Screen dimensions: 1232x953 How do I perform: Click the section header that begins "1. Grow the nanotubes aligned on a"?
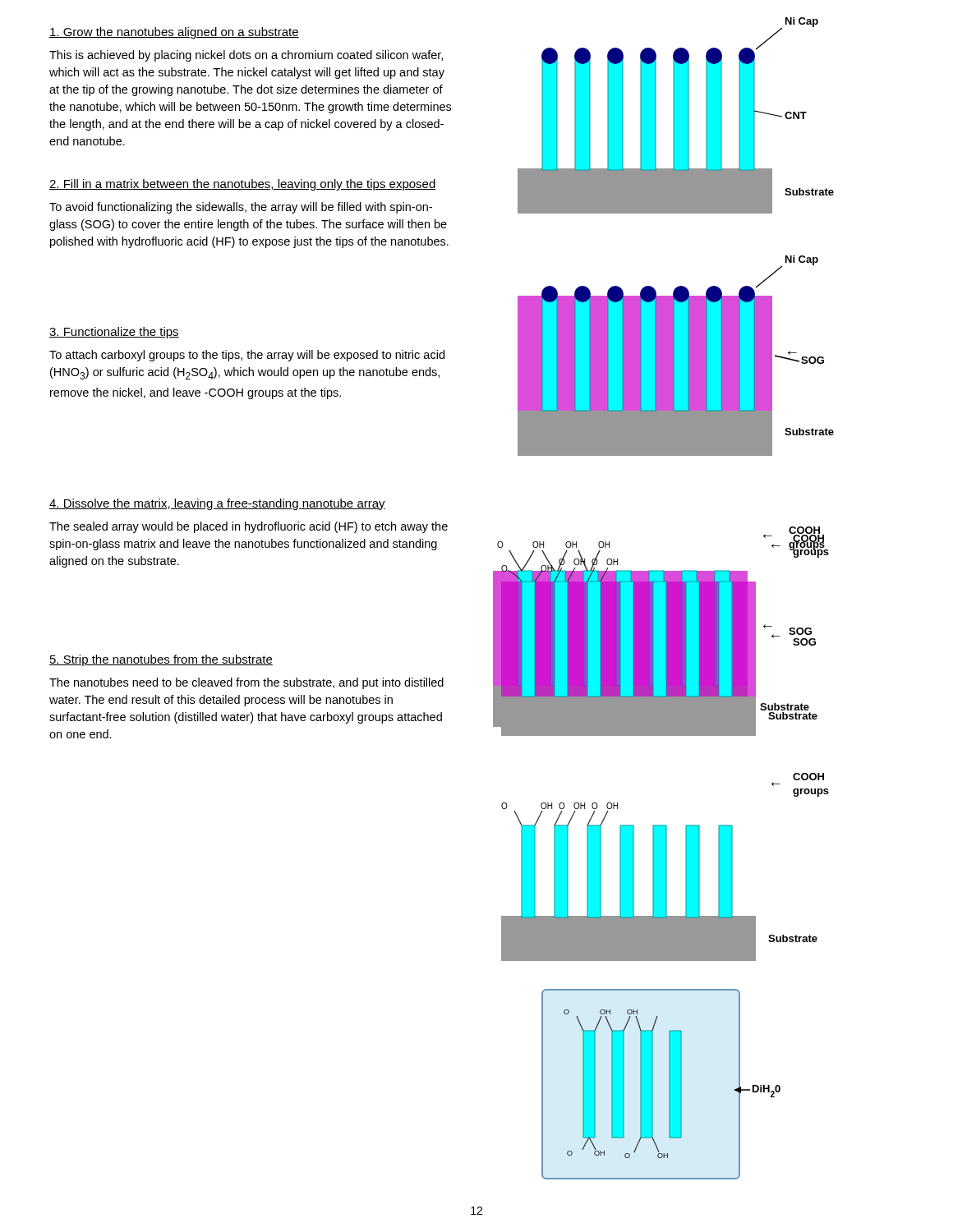point(174,32)
